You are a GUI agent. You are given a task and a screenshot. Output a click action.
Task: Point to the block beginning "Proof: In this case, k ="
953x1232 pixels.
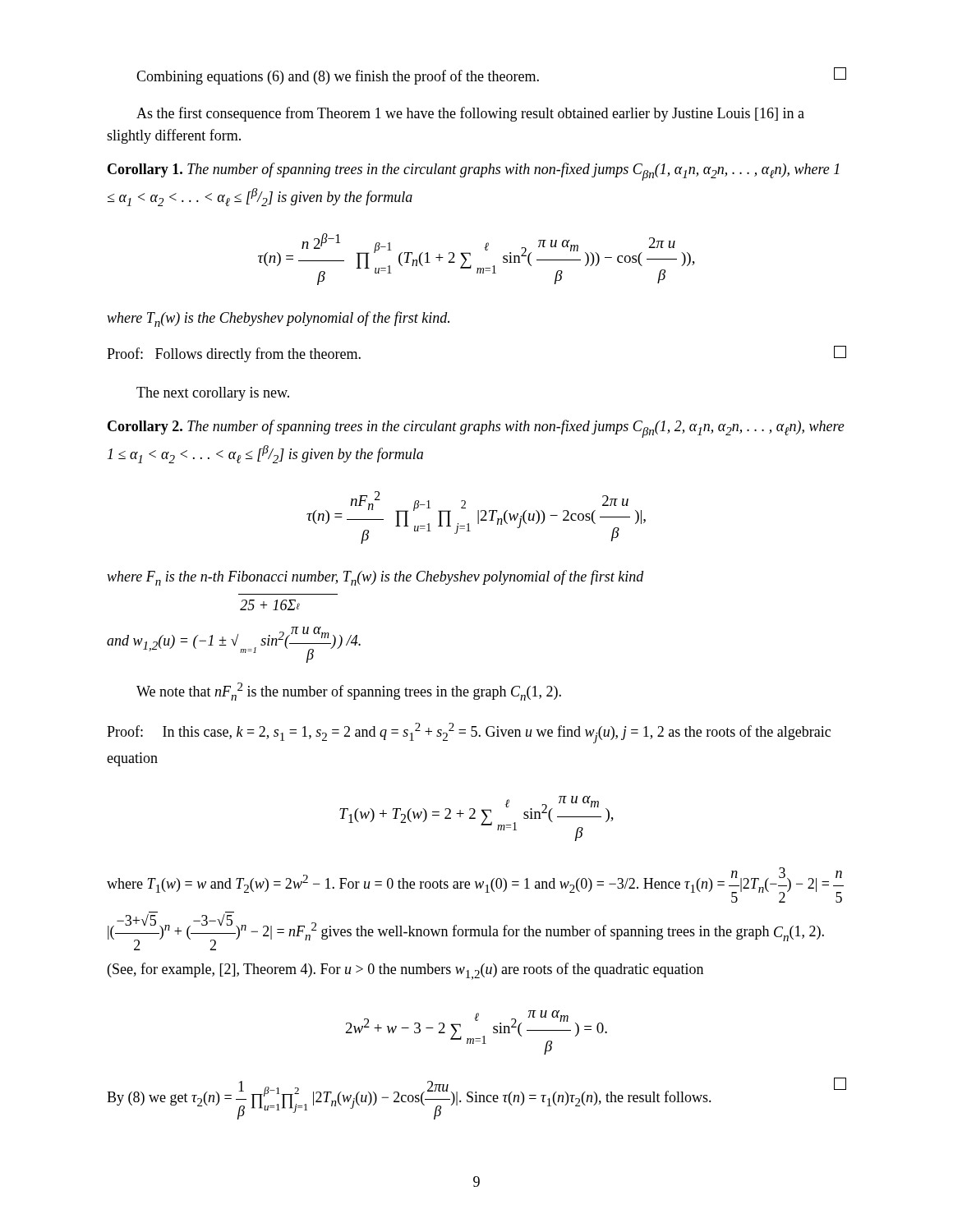pyautogui.click(x=469, y=743)
